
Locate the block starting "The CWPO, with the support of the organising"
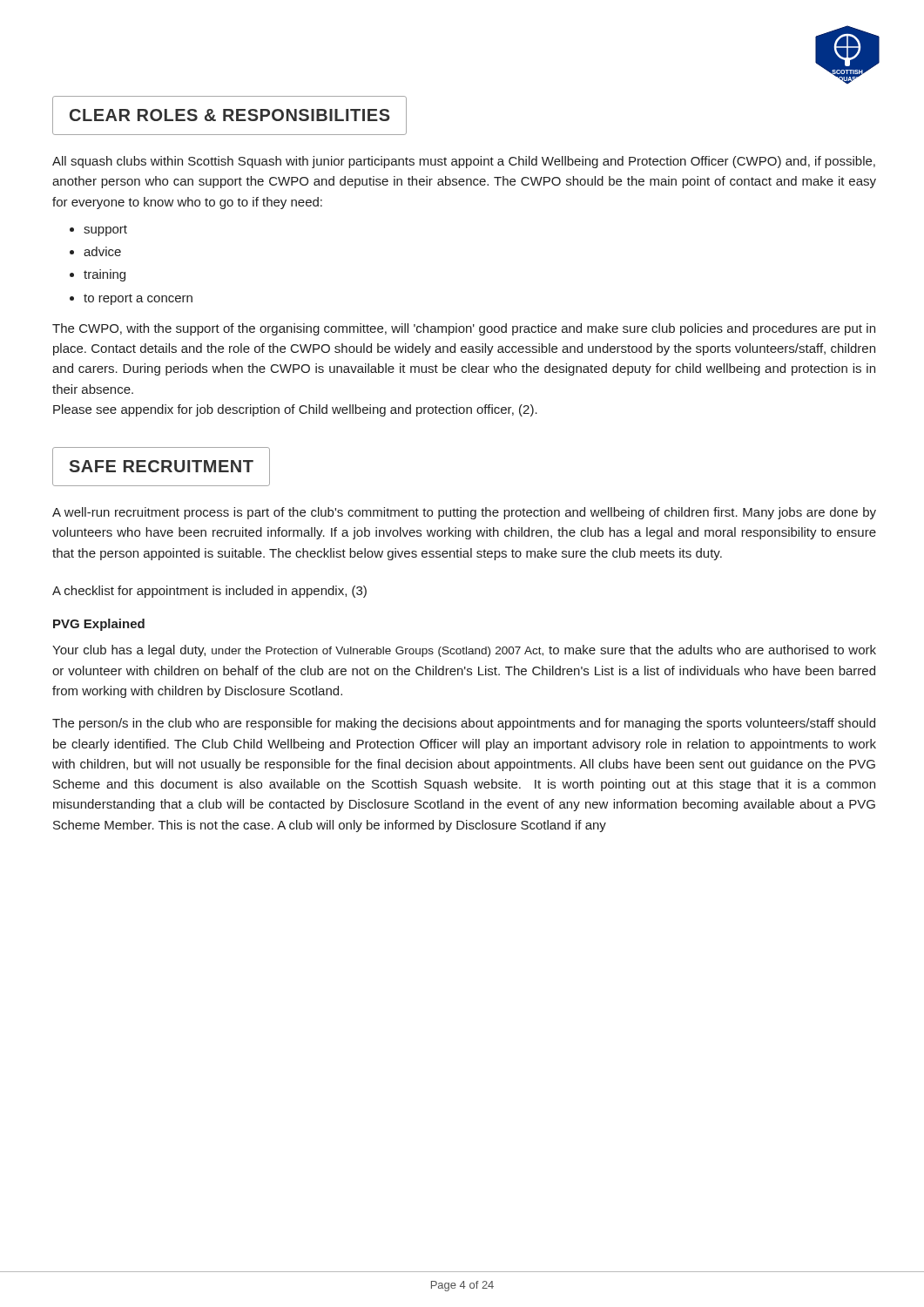464,368
